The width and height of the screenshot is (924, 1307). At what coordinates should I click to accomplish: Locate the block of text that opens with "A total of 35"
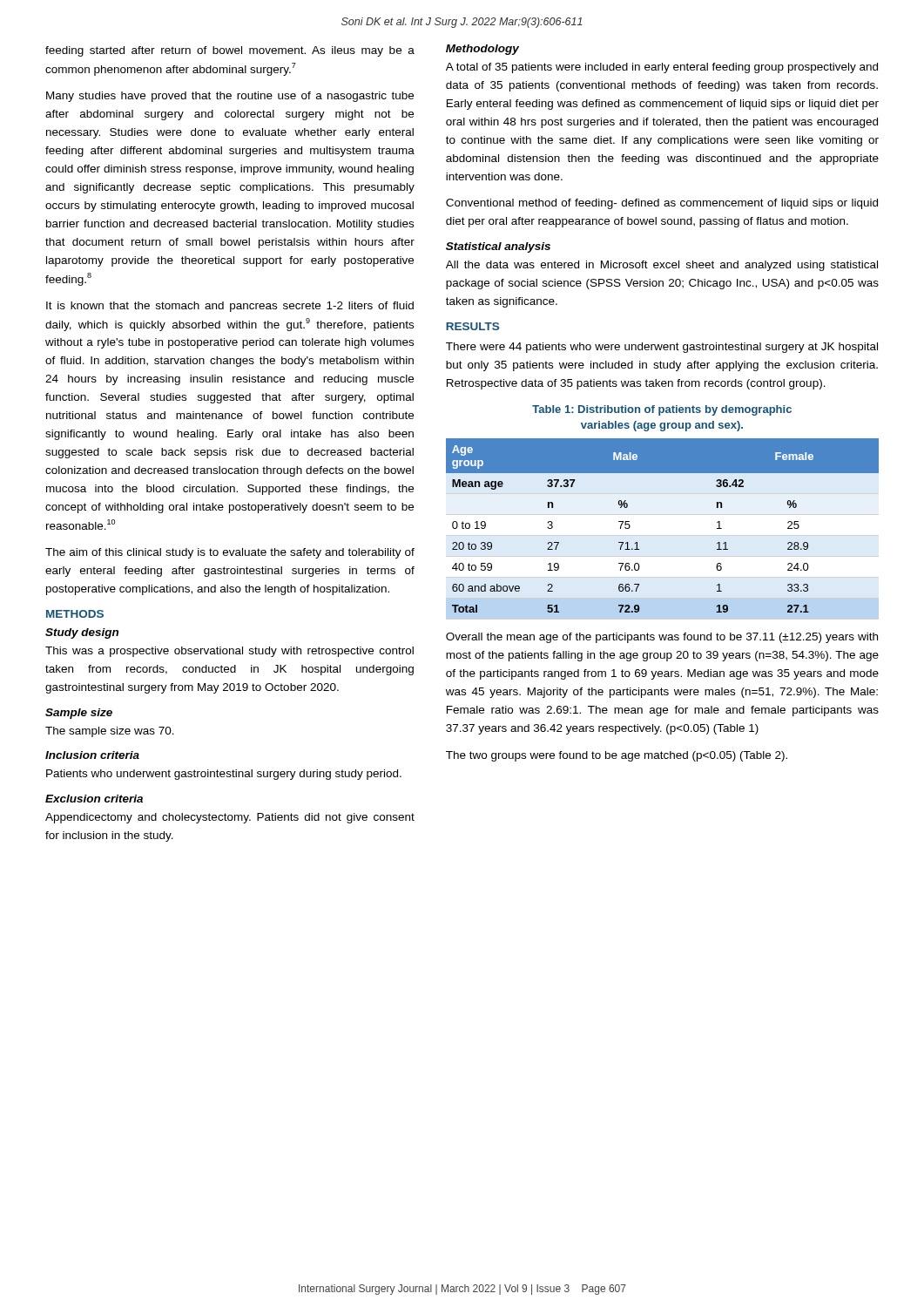click(x=662, y=122)
